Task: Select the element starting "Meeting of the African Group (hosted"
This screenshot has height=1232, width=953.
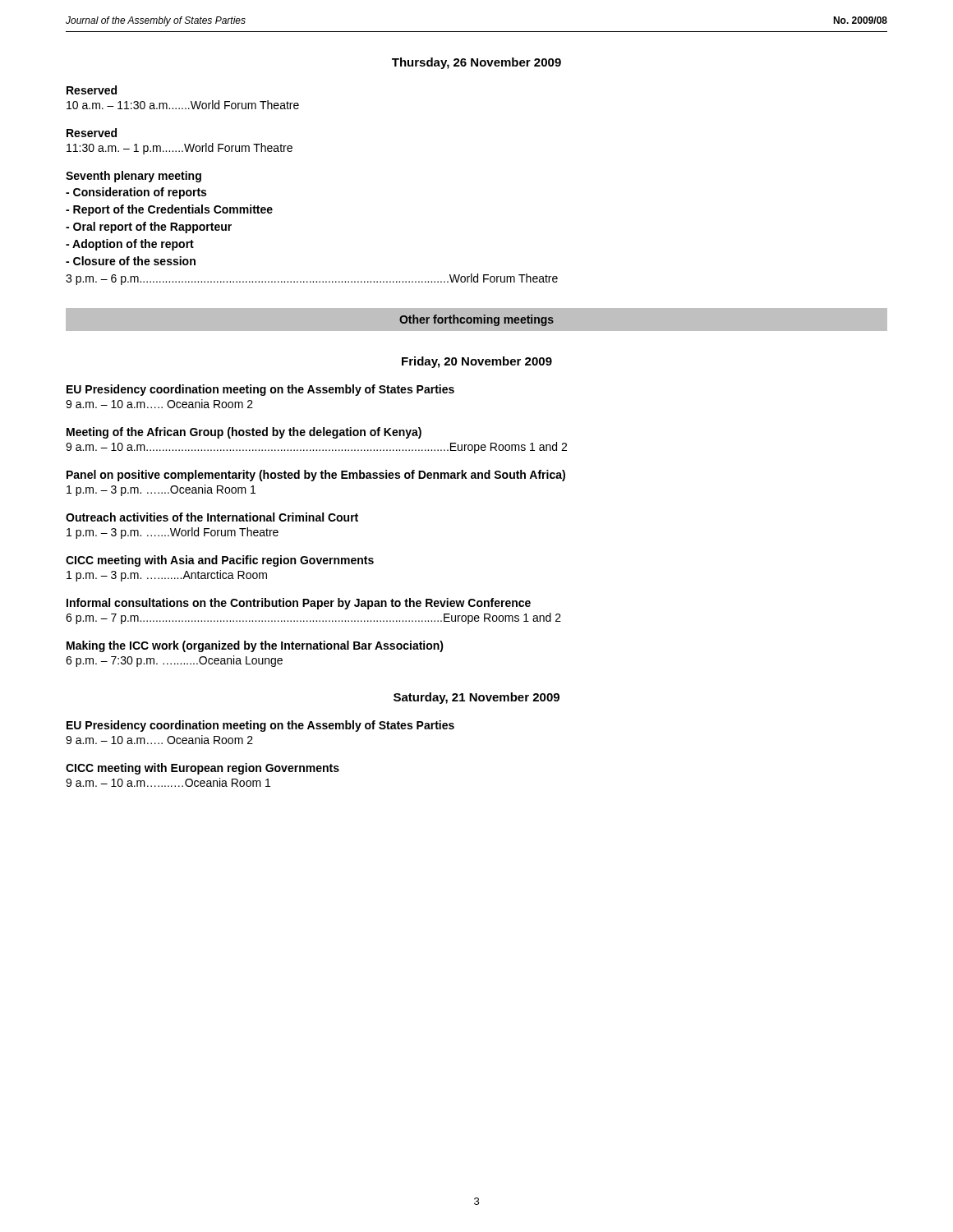Action: pos(476,439)
